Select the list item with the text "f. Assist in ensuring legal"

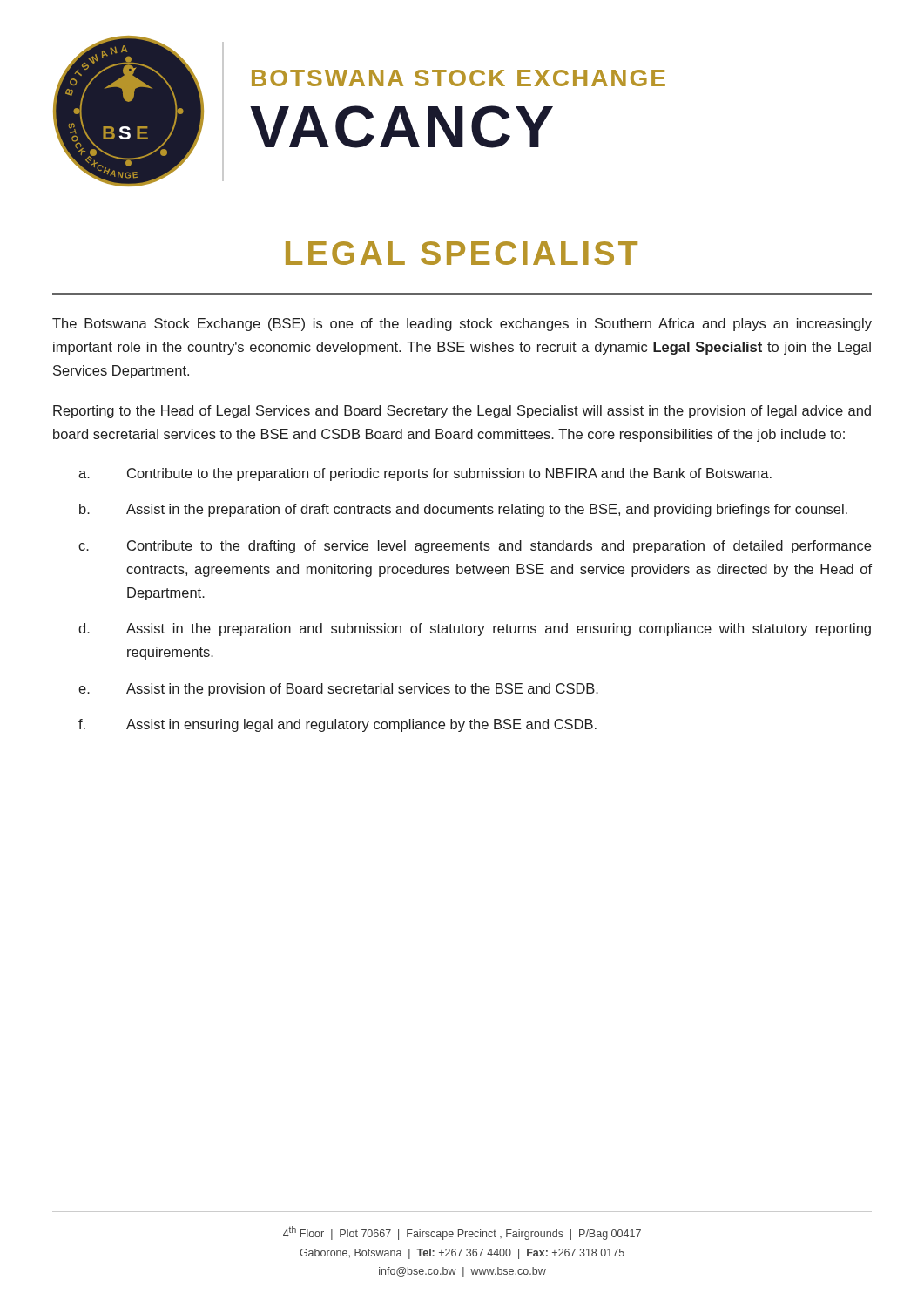point(462,724)
